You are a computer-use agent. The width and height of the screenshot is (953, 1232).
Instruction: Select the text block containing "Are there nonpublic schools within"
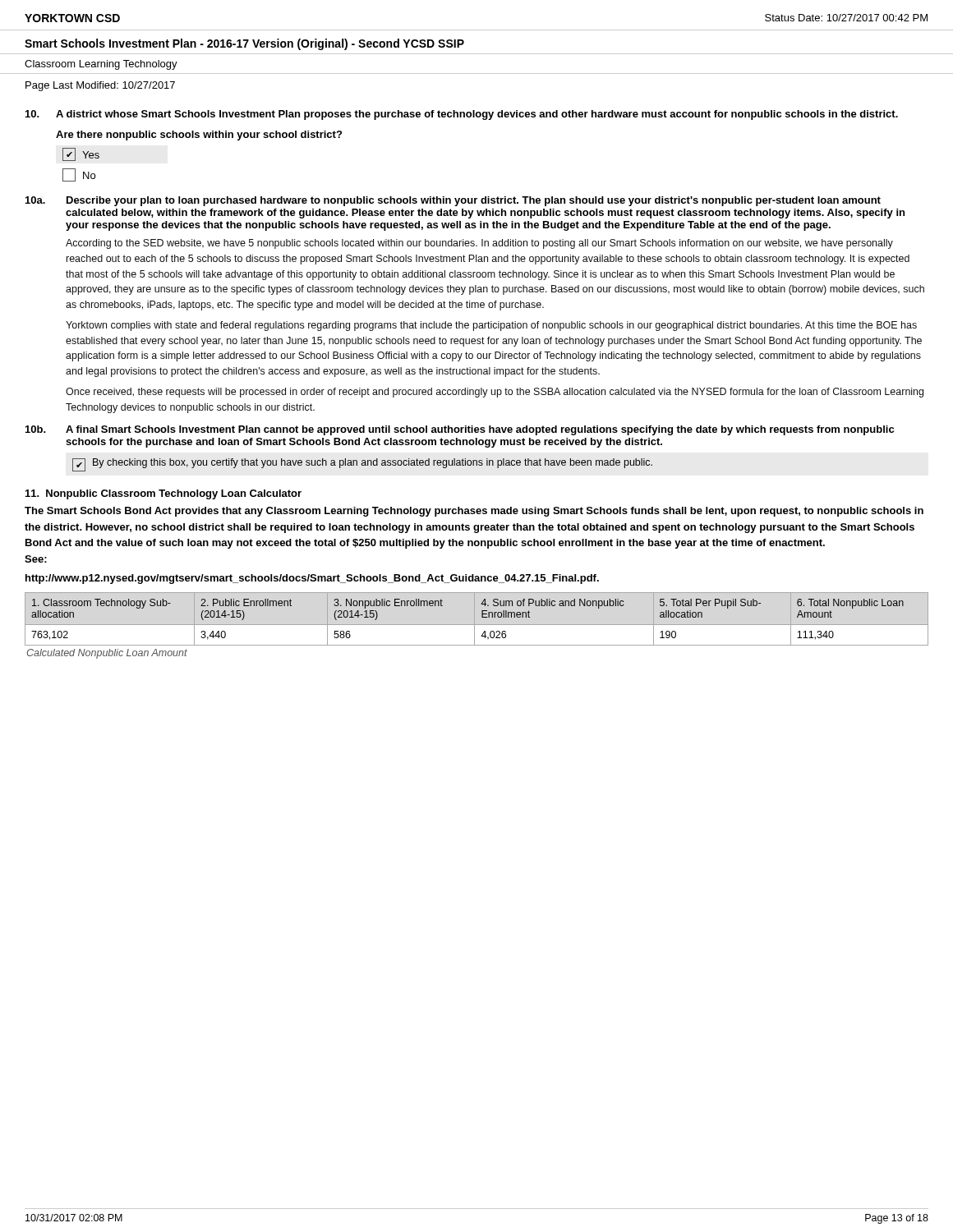(199, 134)
